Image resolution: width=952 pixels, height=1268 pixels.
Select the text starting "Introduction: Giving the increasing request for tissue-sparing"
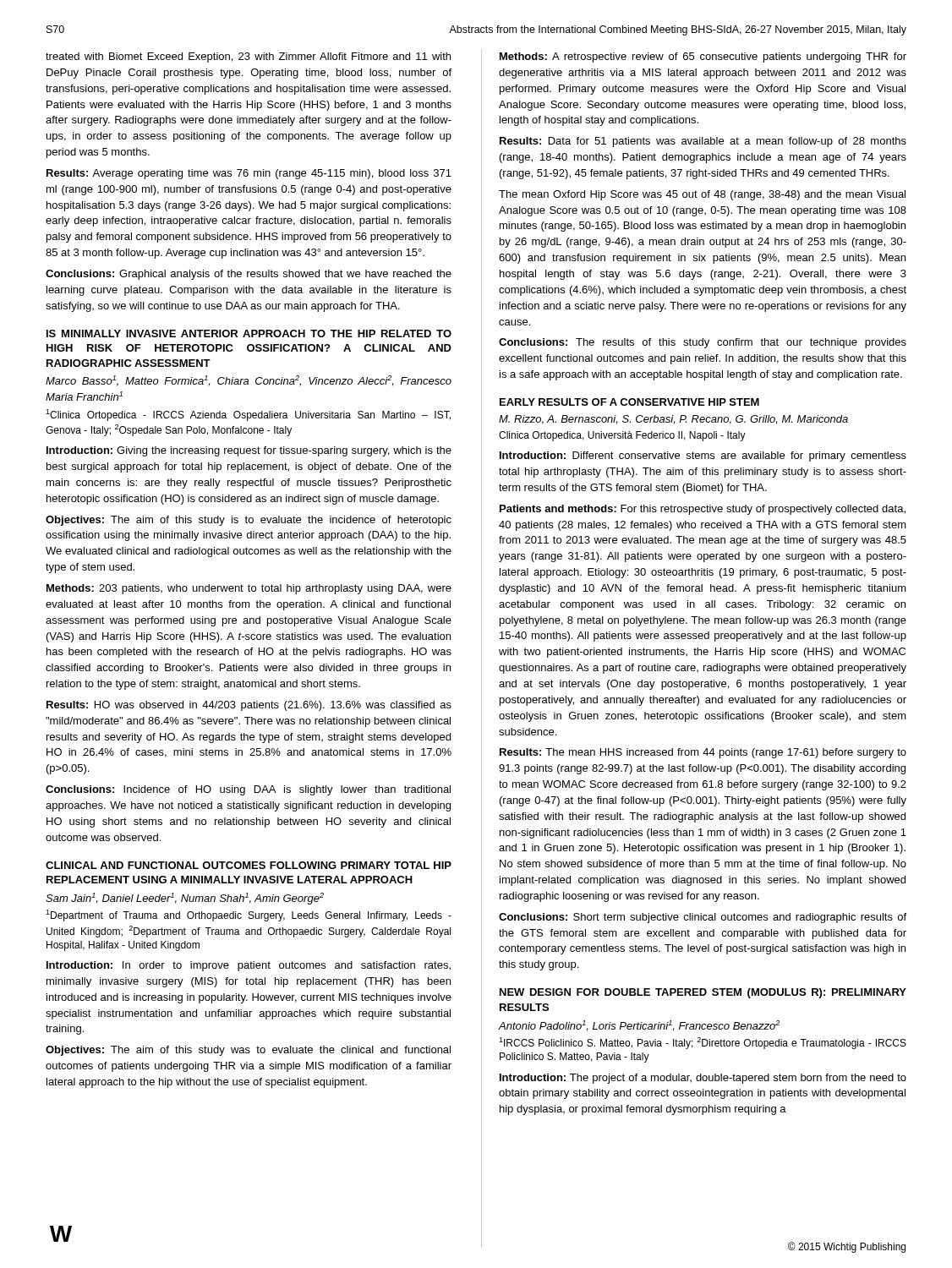pyautogui.click(x=249, y=475)
